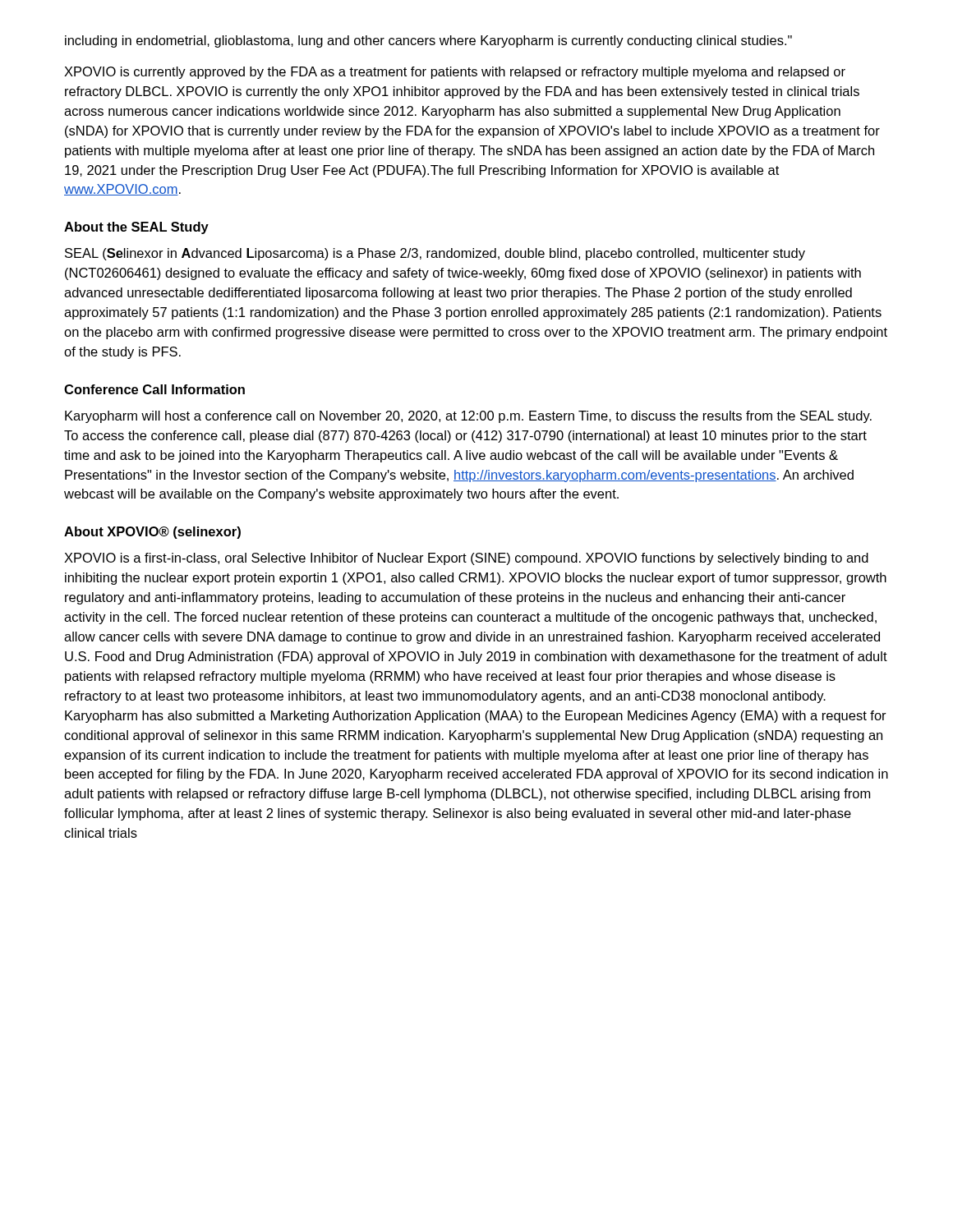This screenshot has height=1232, width=953.
Task: Find the section header with the text "About the SEAL Study"
Action: pos(136,227)
